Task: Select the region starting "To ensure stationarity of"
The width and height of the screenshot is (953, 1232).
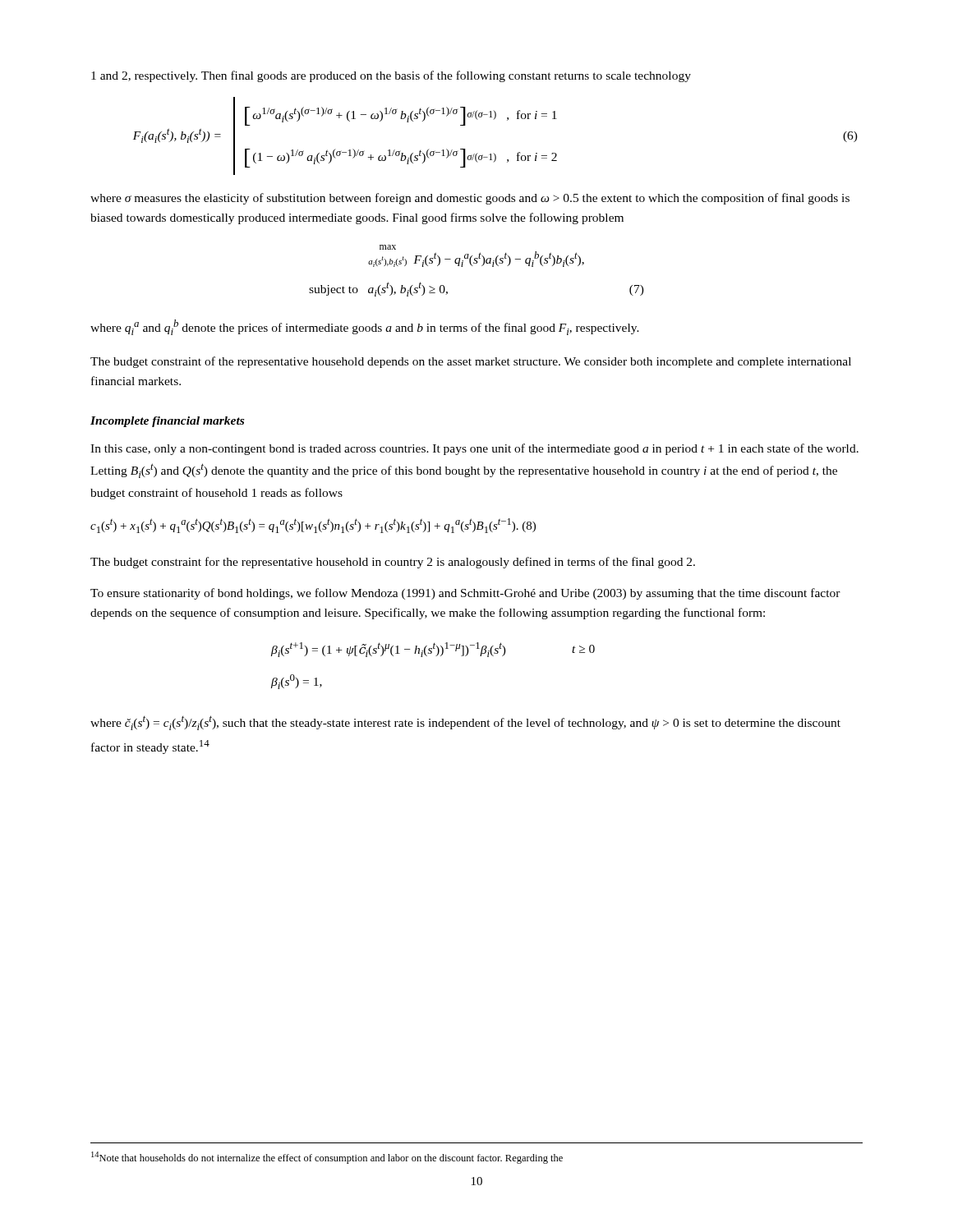Action: coord(465,602)
